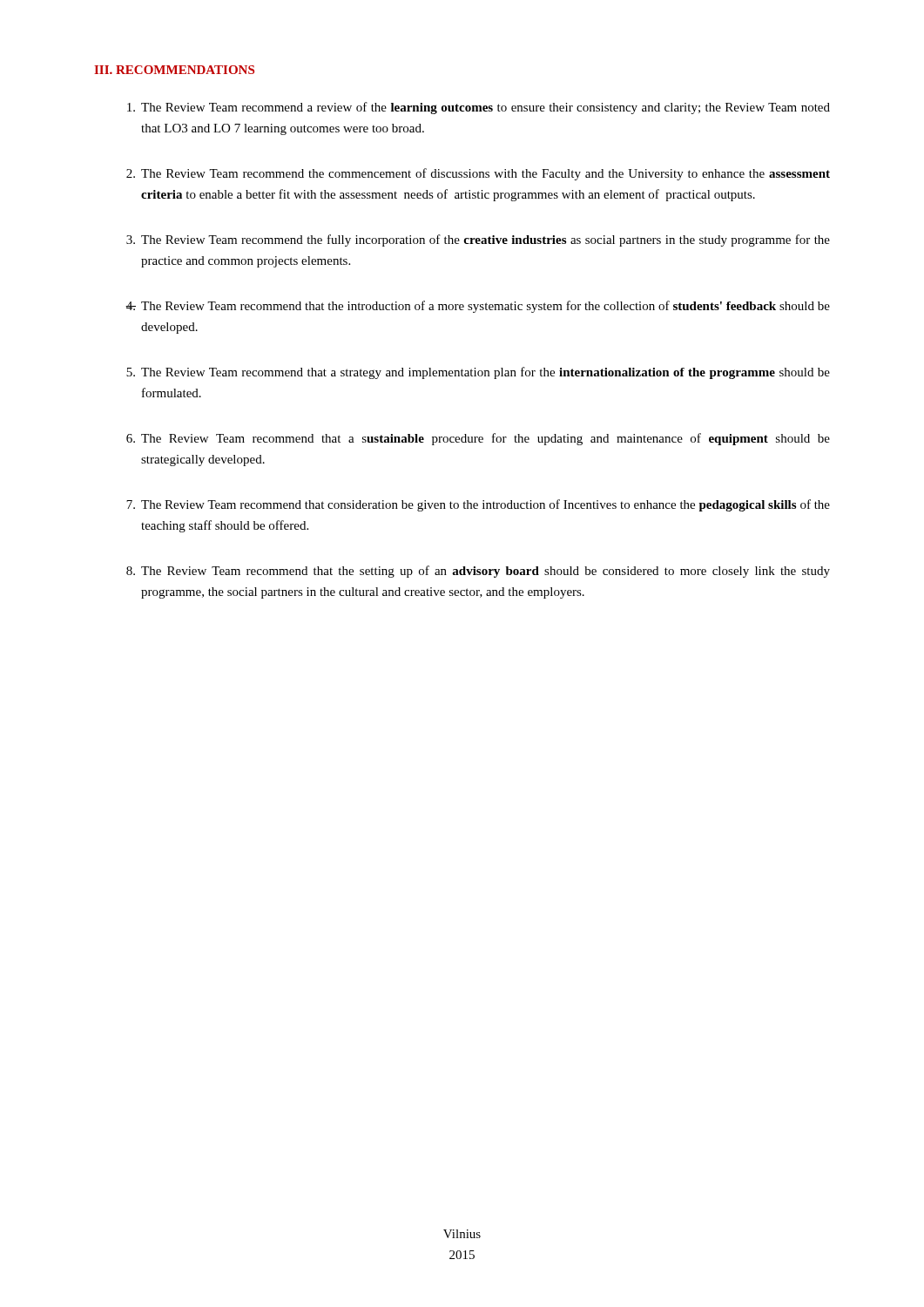Click the section header
The width and height of the screenshot is (924, 1307).
(x=174, y=70)
